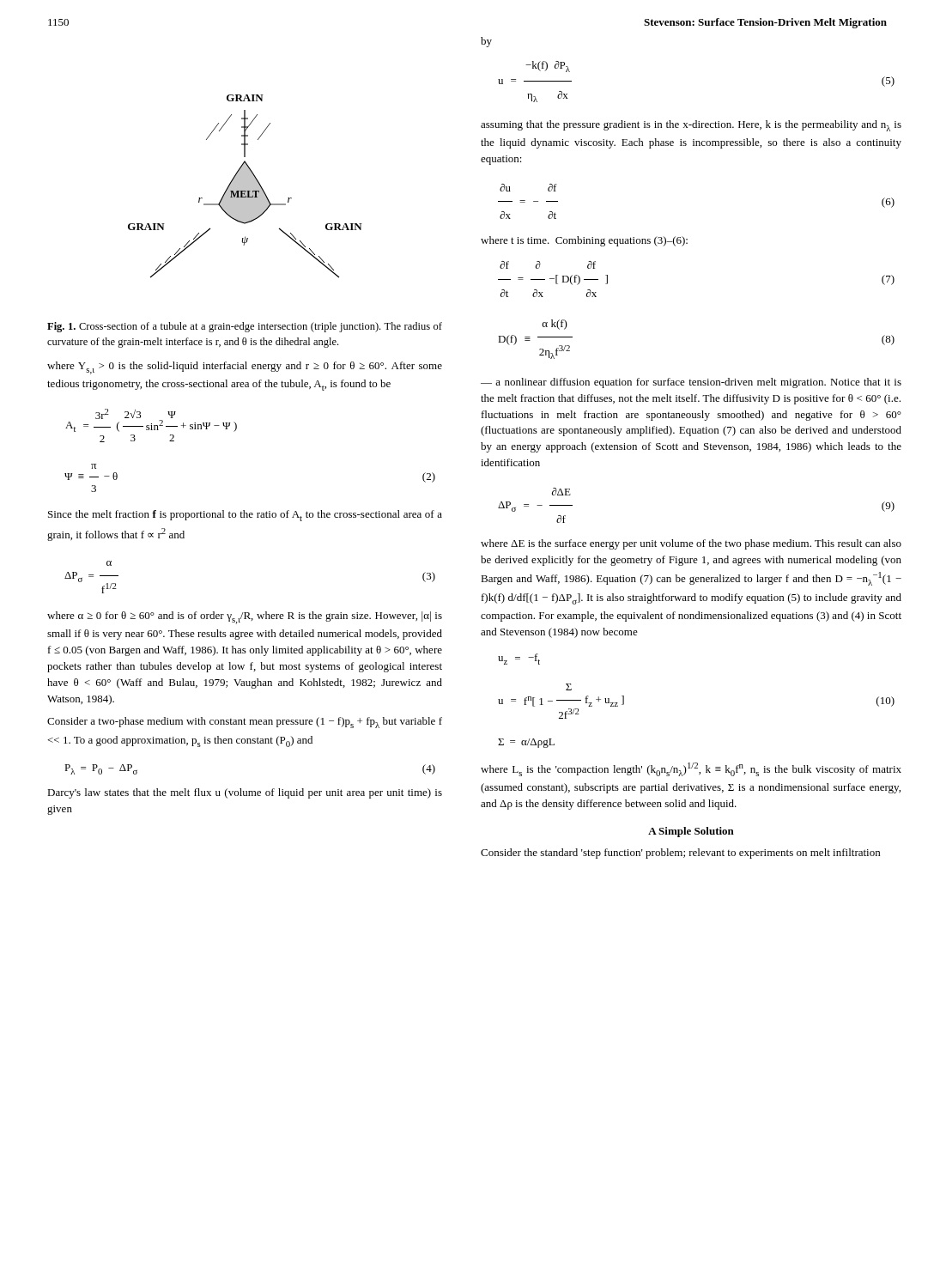
Task: Navigate to the region starting "Σ = α/ΔρgL"
Action: pos(526,742)
